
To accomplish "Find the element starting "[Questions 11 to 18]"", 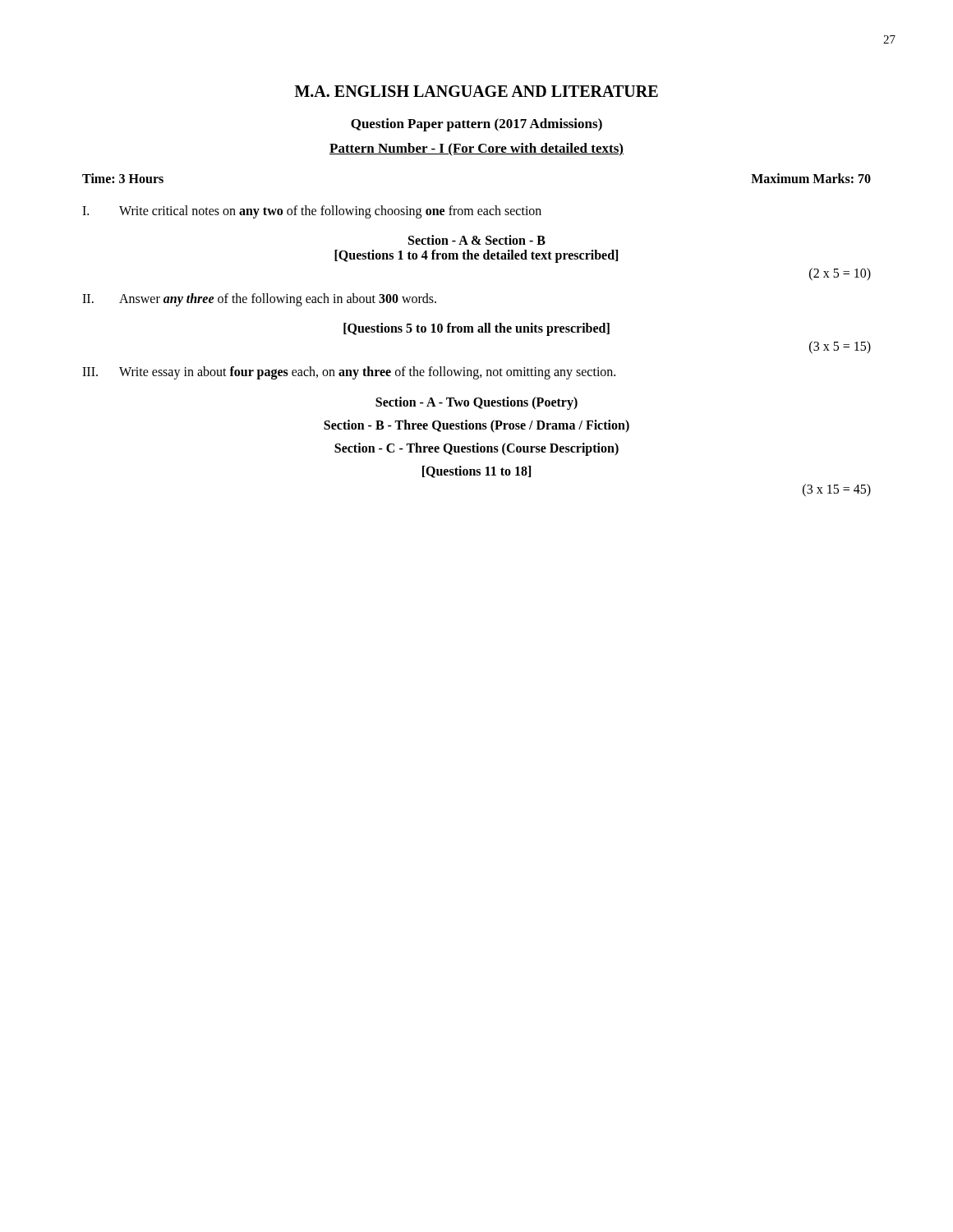I will [x=476, y=471].
